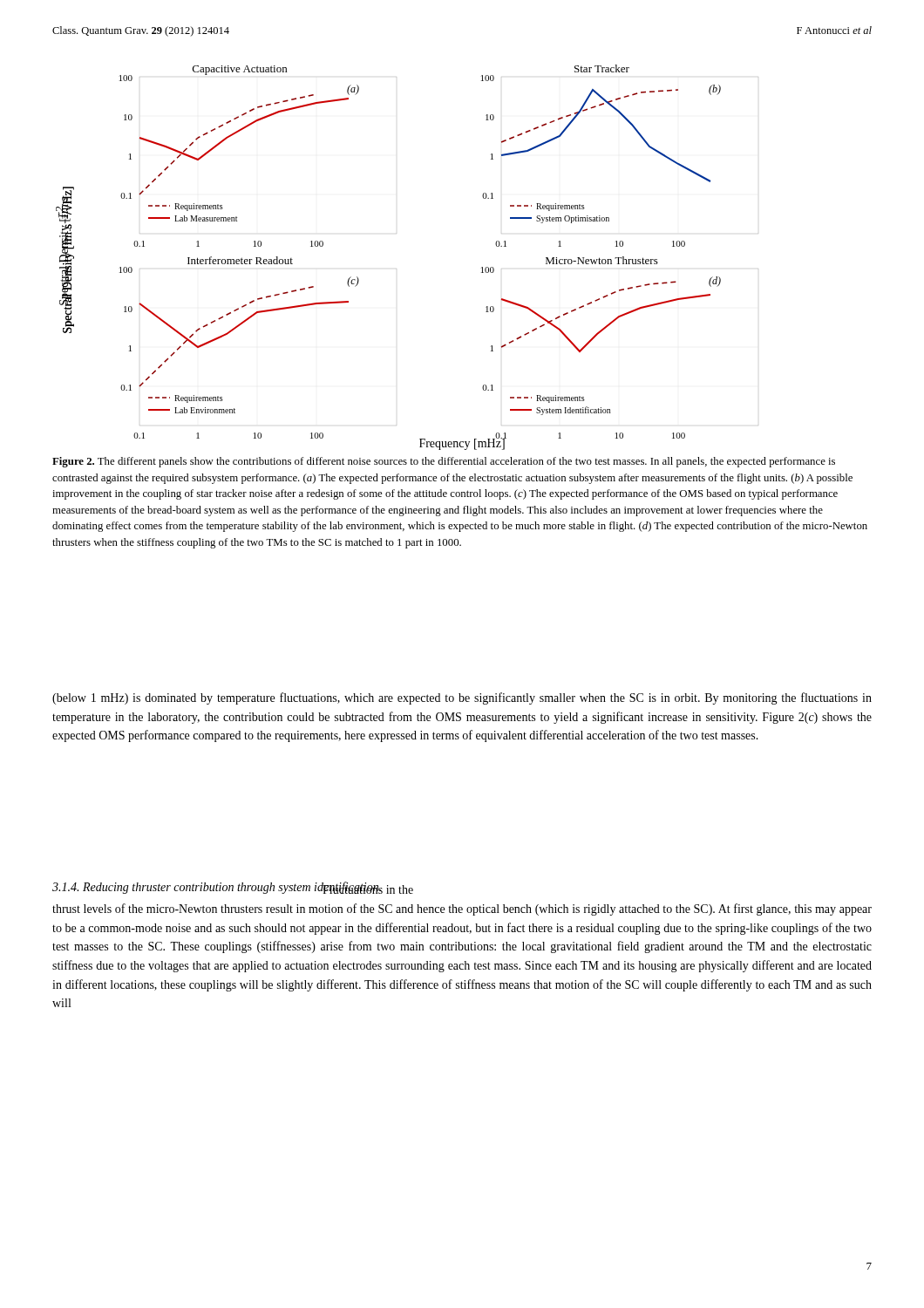924x1308 pixels.
Task: Point to the passage starting "Figure 2. The different panels"
Action: [x=460, y=502]
